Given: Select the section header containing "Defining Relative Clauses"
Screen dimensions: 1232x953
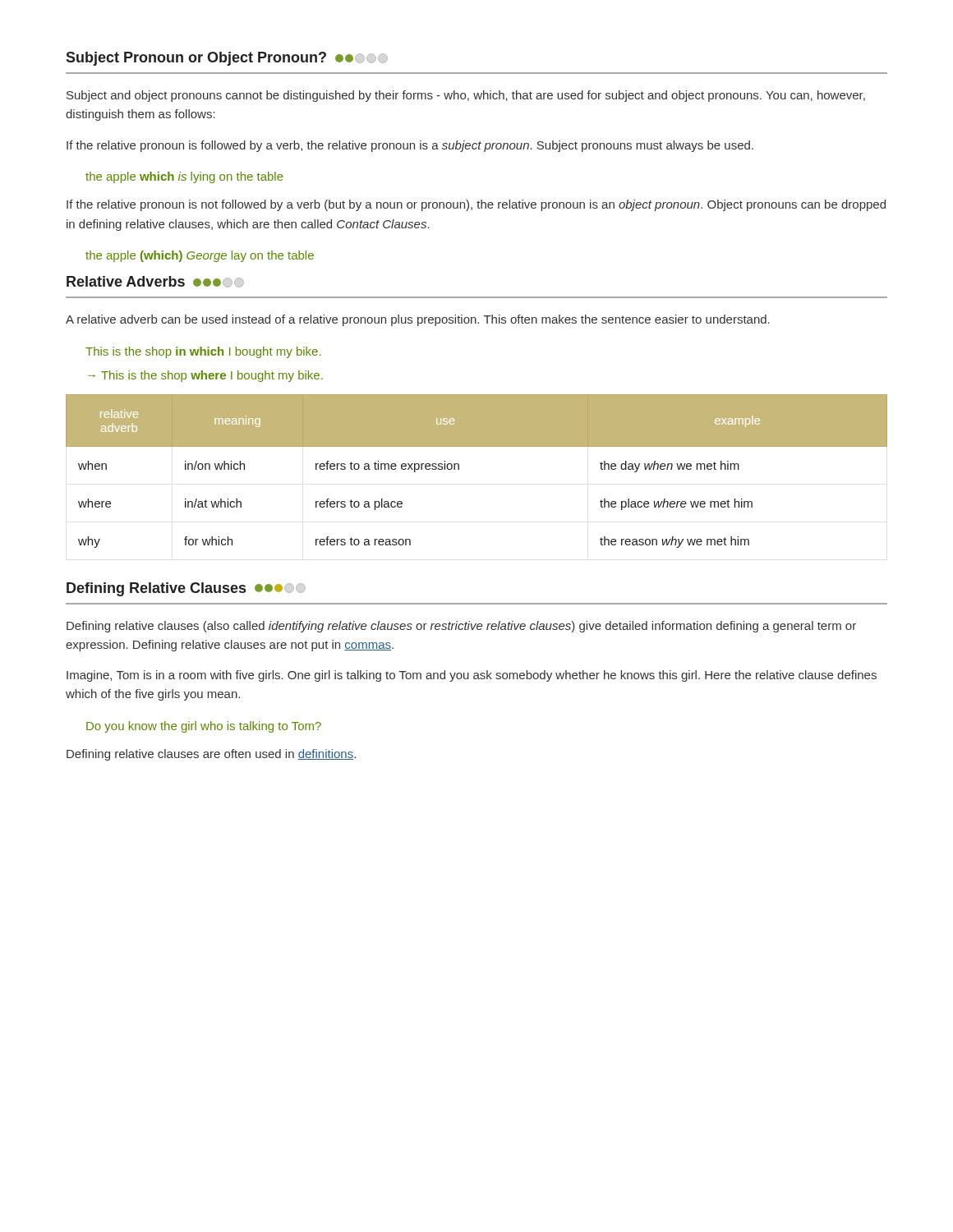Looking at the screenshot, I should (x=186, y=588).
